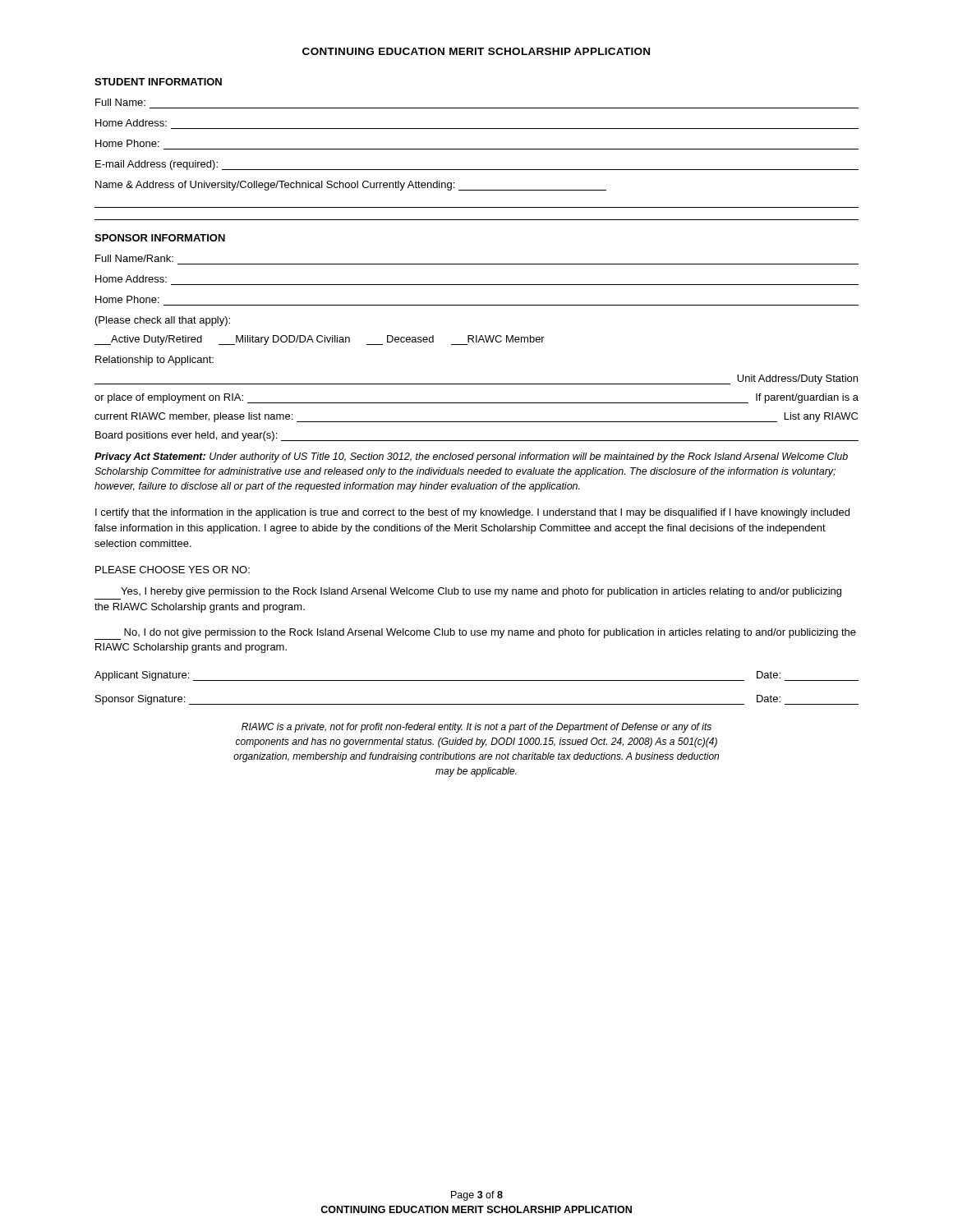Click on the text block that reads "Privacy Act Statement:"
Image resolution: width=953 pixels, height=1232 pixels.
(x=476, y=472)
